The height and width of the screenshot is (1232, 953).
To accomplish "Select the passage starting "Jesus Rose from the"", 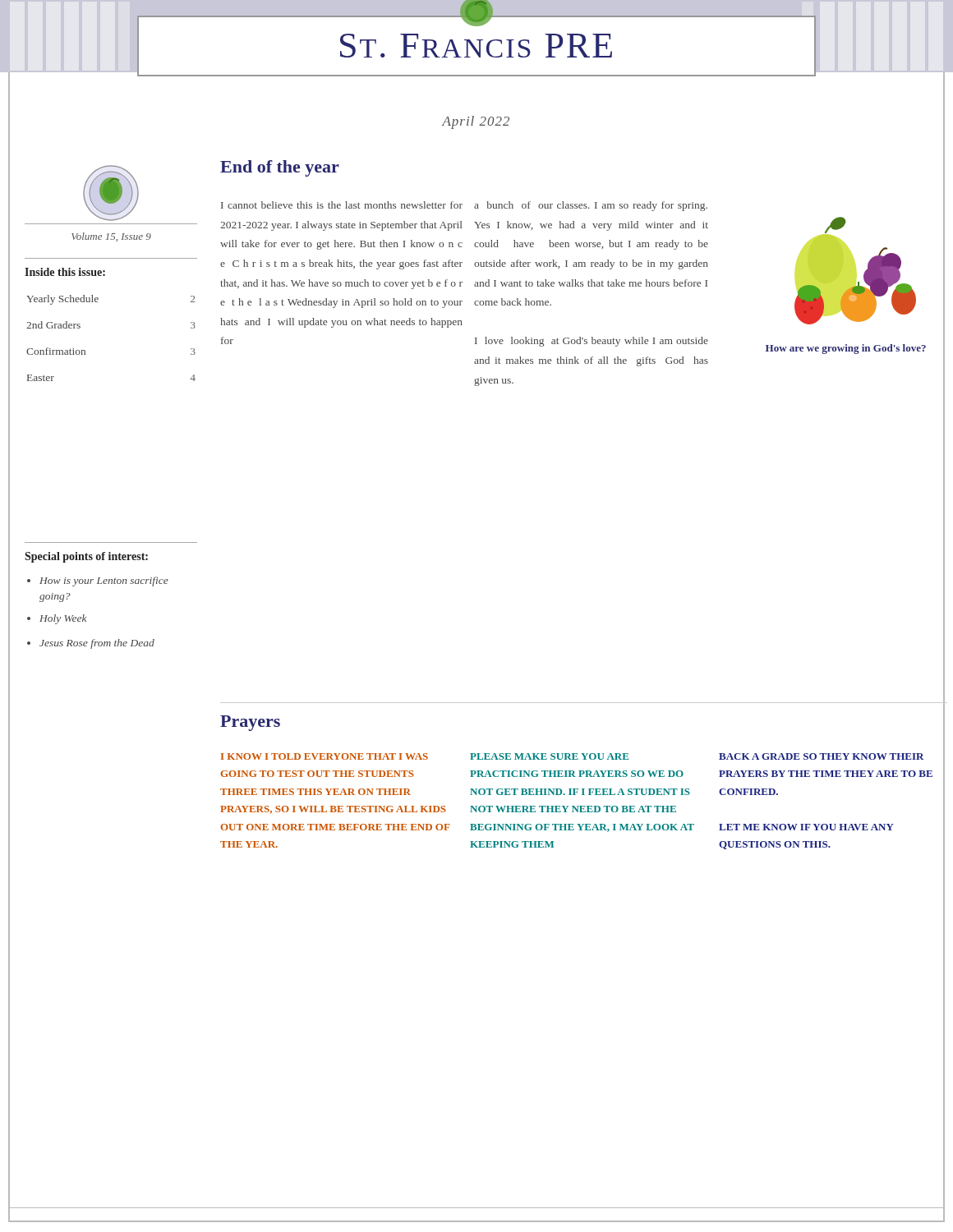I will pos(111,643).
